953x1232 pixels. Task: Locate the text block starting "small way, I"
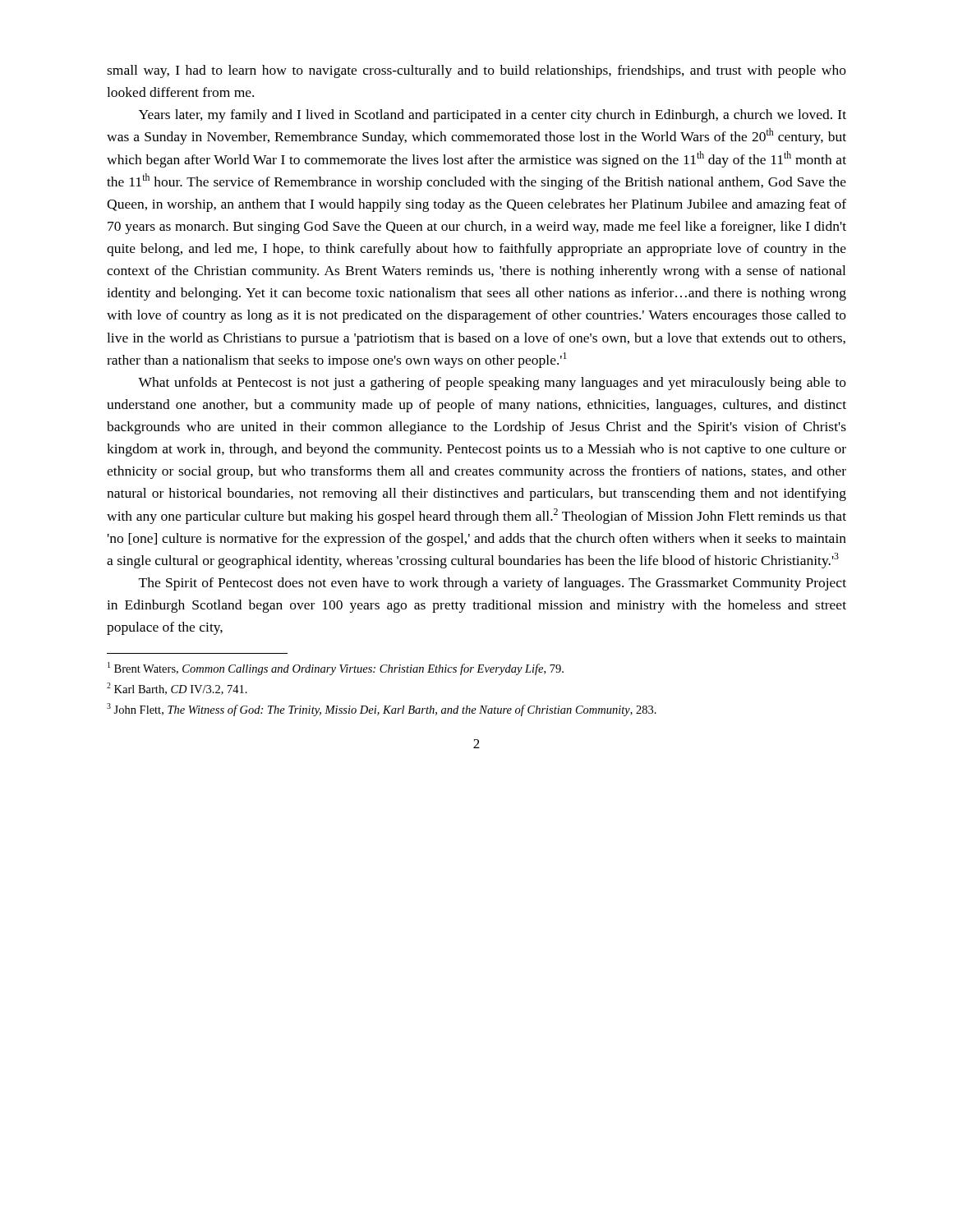(x=476, y=81)
